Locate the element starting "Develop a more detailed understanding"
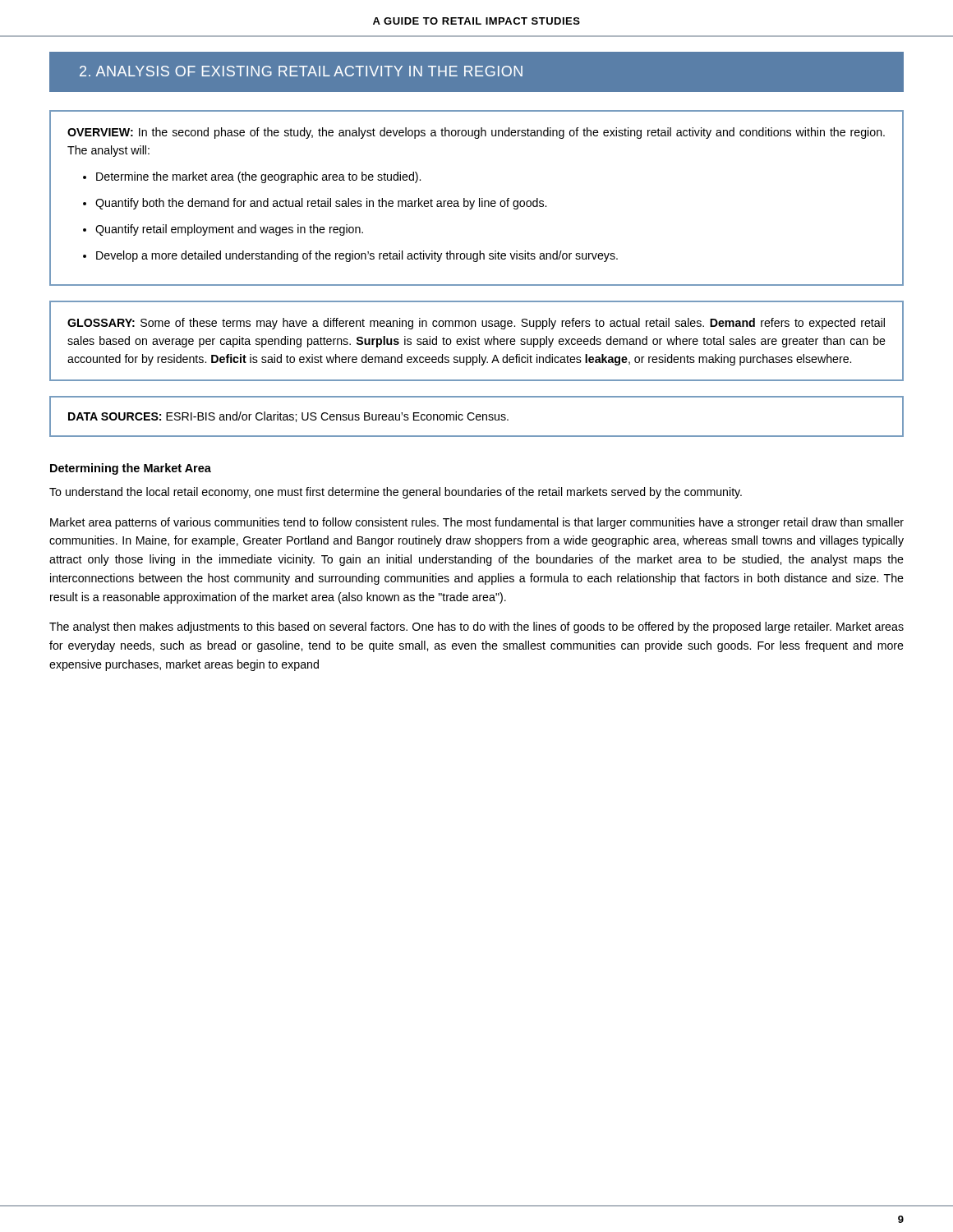This screenshot has height=1232, width=953. coord(357,255)
